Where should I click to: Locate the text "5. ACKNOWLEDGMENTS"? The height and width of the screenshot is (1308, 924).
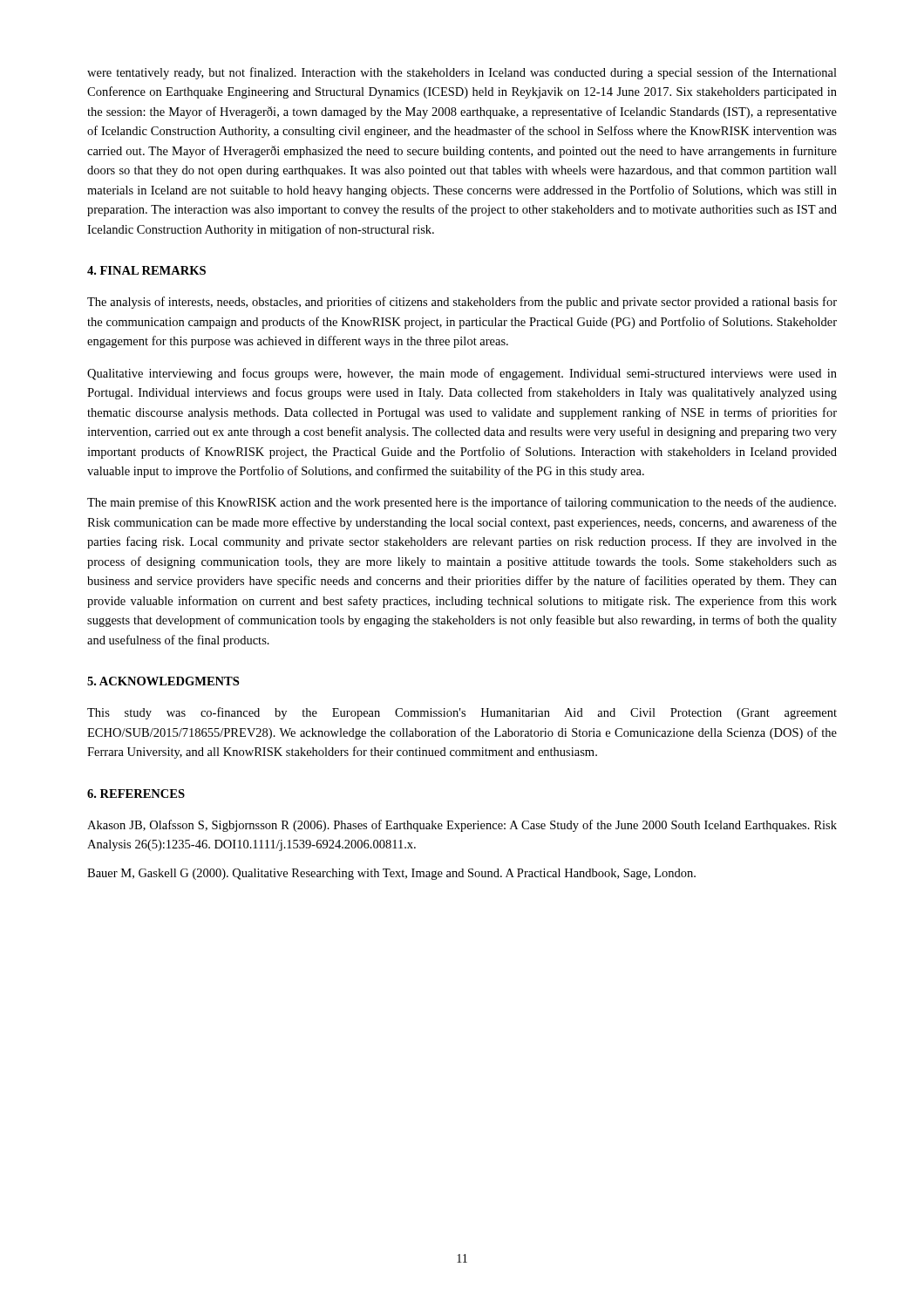tap(163, 681)
